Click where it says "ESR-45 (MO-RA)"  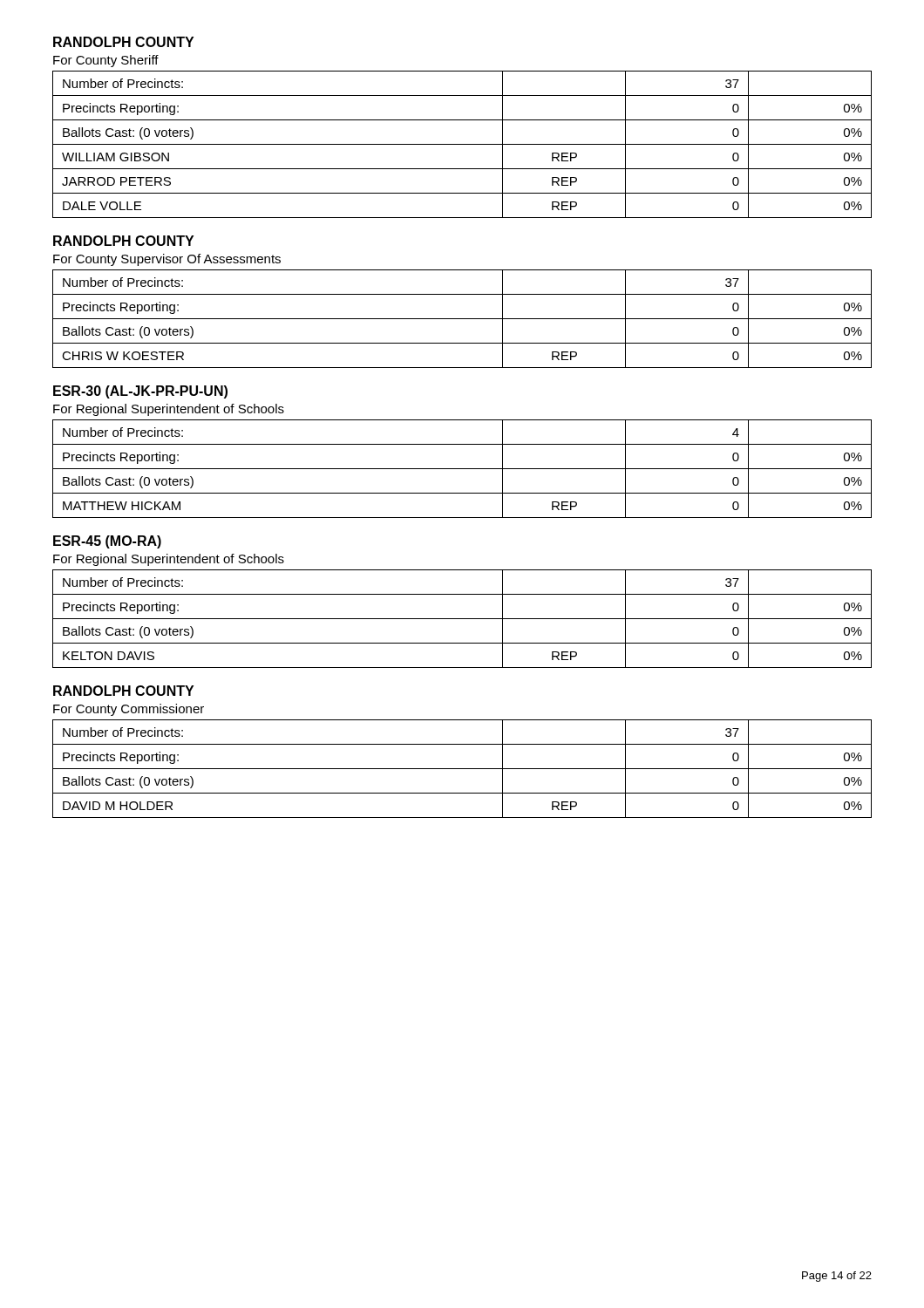(x=107, y=541)
